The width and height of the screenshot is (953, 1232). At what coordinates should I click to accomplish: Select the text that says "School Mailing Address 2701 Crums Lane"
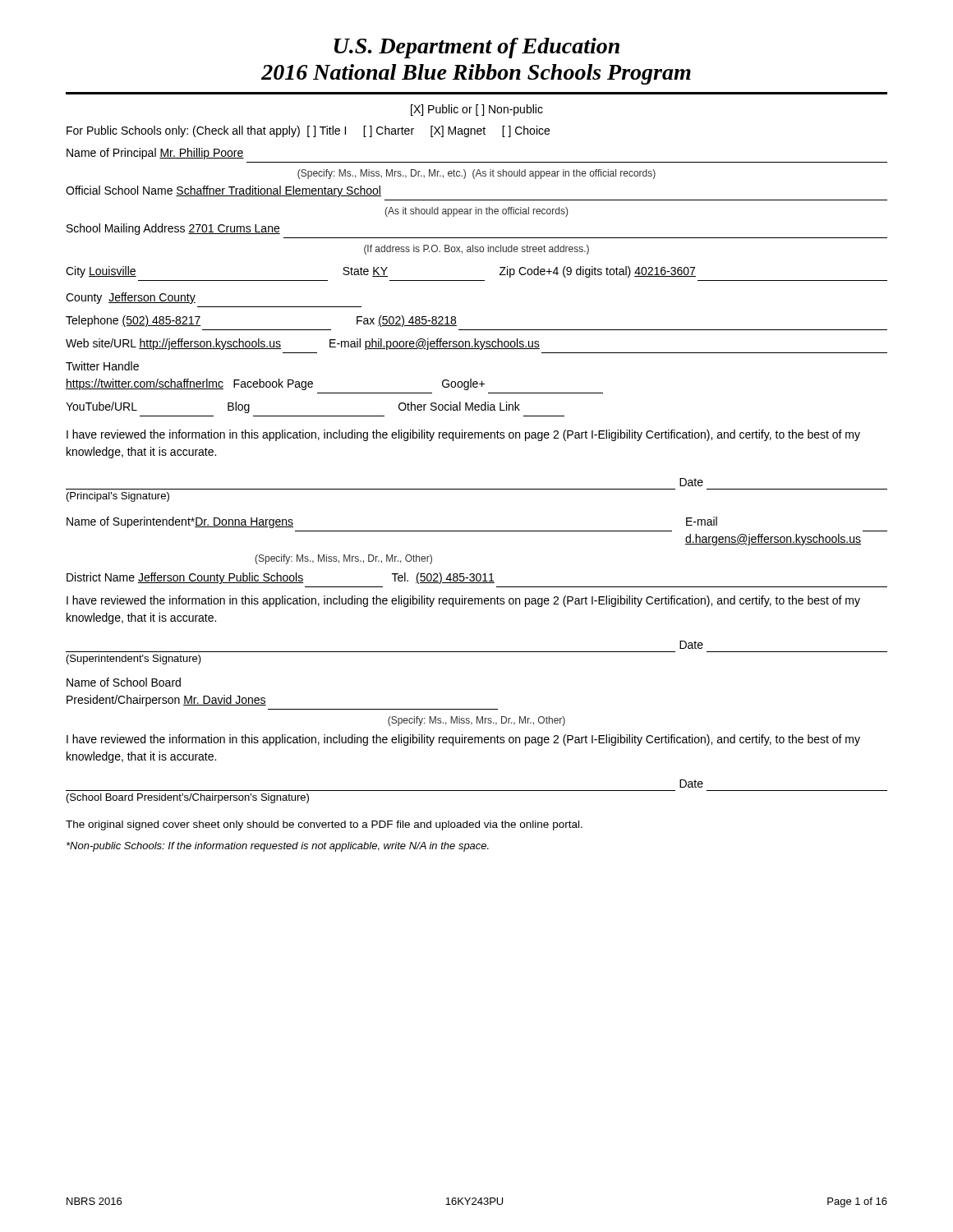click(476, 229)
